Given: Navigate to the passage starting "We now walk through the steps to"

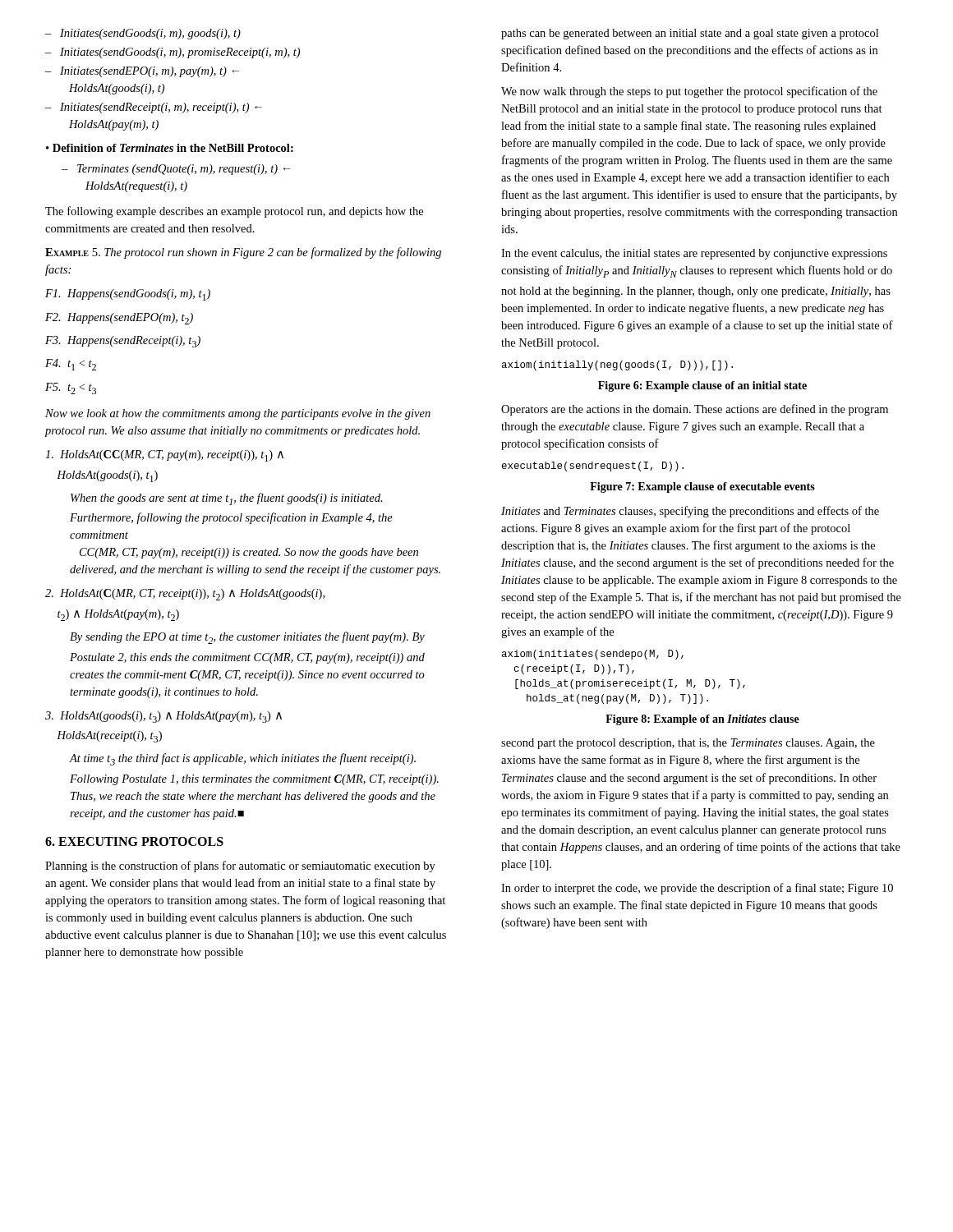Looking at the screenshot, I should click(702, 161).
